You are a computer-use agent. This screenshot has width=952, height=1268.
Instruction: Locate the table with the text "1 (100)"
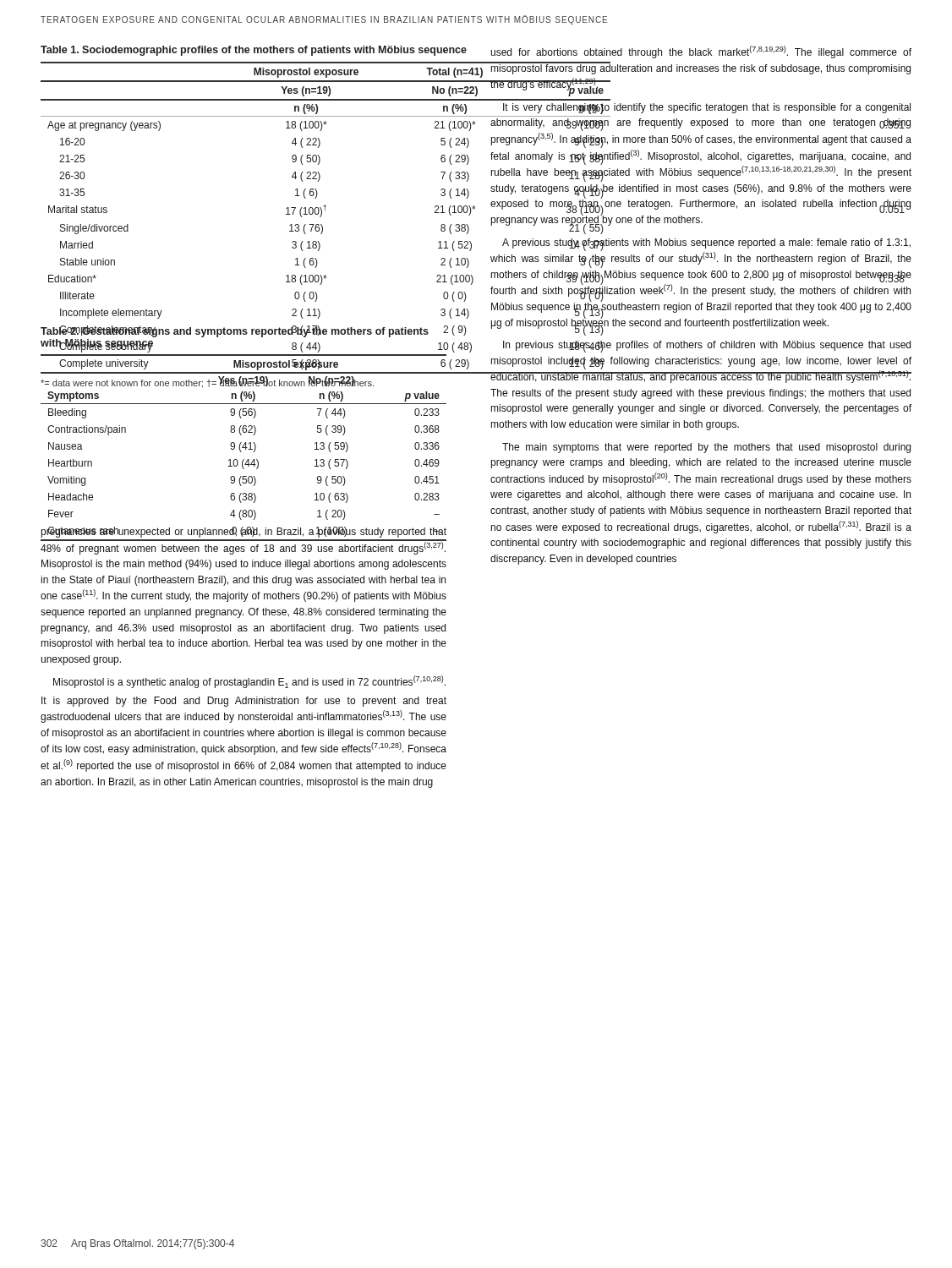pyautogui.click(x=243, y=448)
